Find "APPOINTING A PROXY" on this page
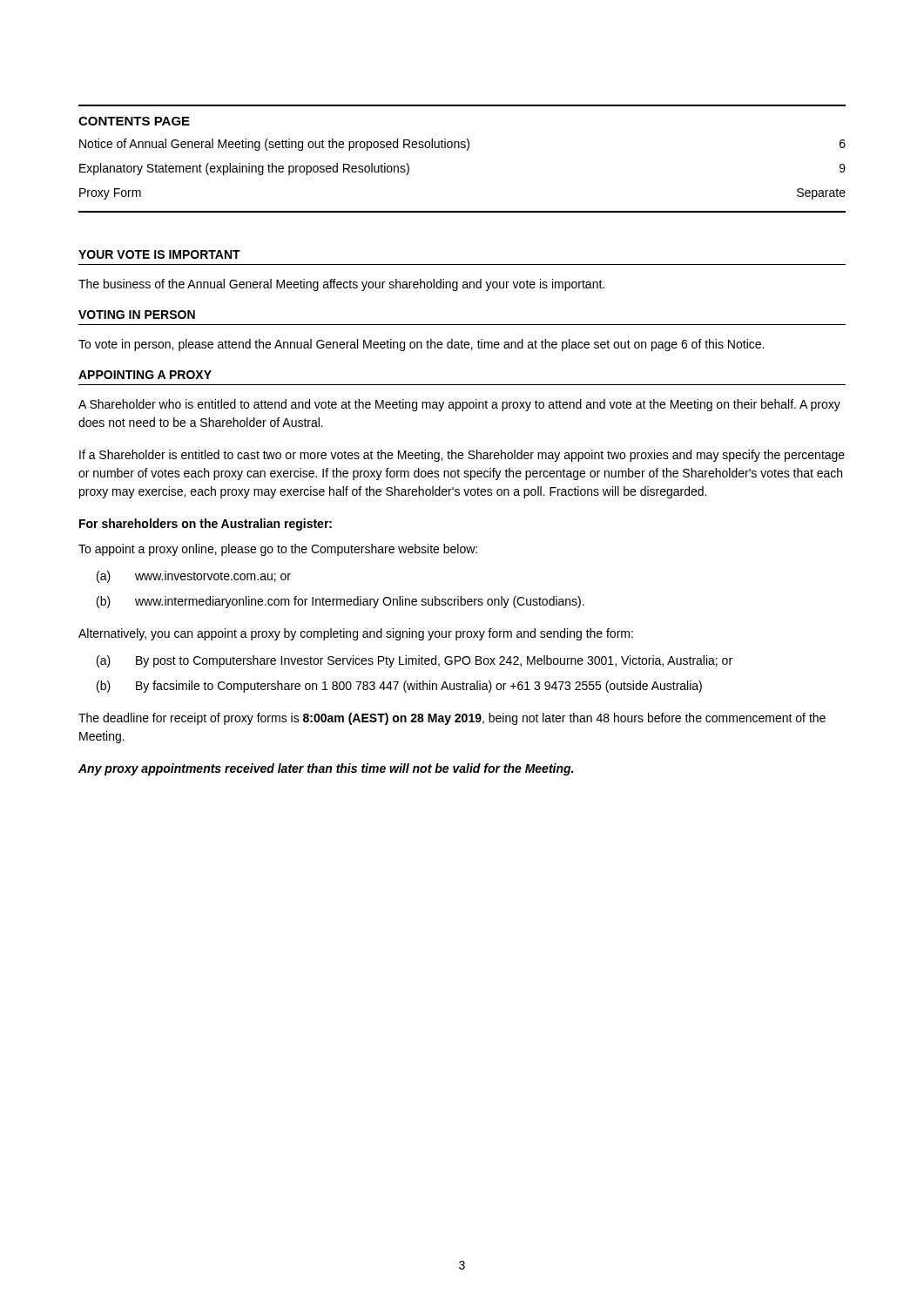This screenshot has width=924, height=1307. click(x=462, y=376)
